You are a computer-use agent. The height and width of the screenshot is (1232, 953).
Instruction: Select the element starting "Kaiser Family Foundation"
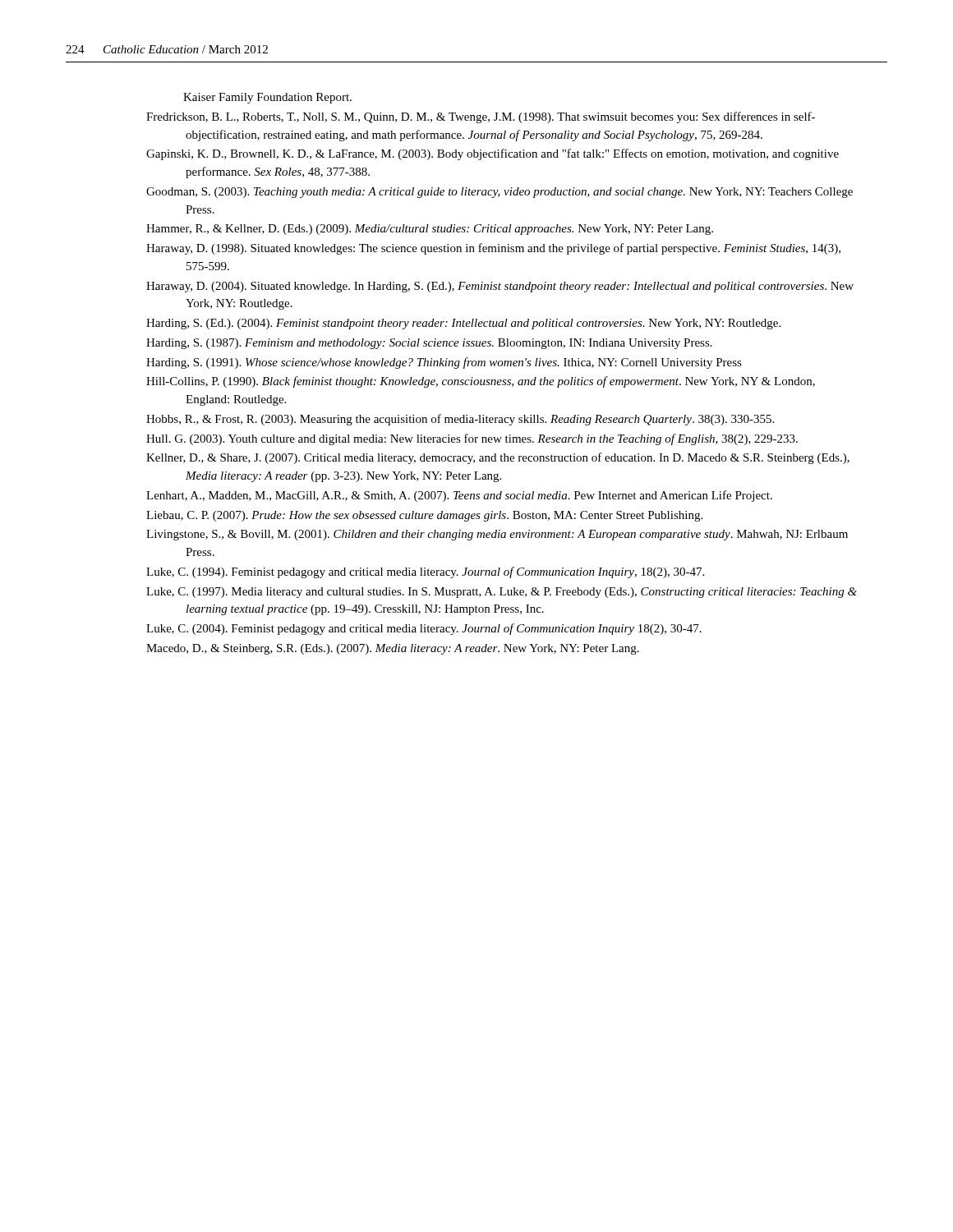click(249, 97)
